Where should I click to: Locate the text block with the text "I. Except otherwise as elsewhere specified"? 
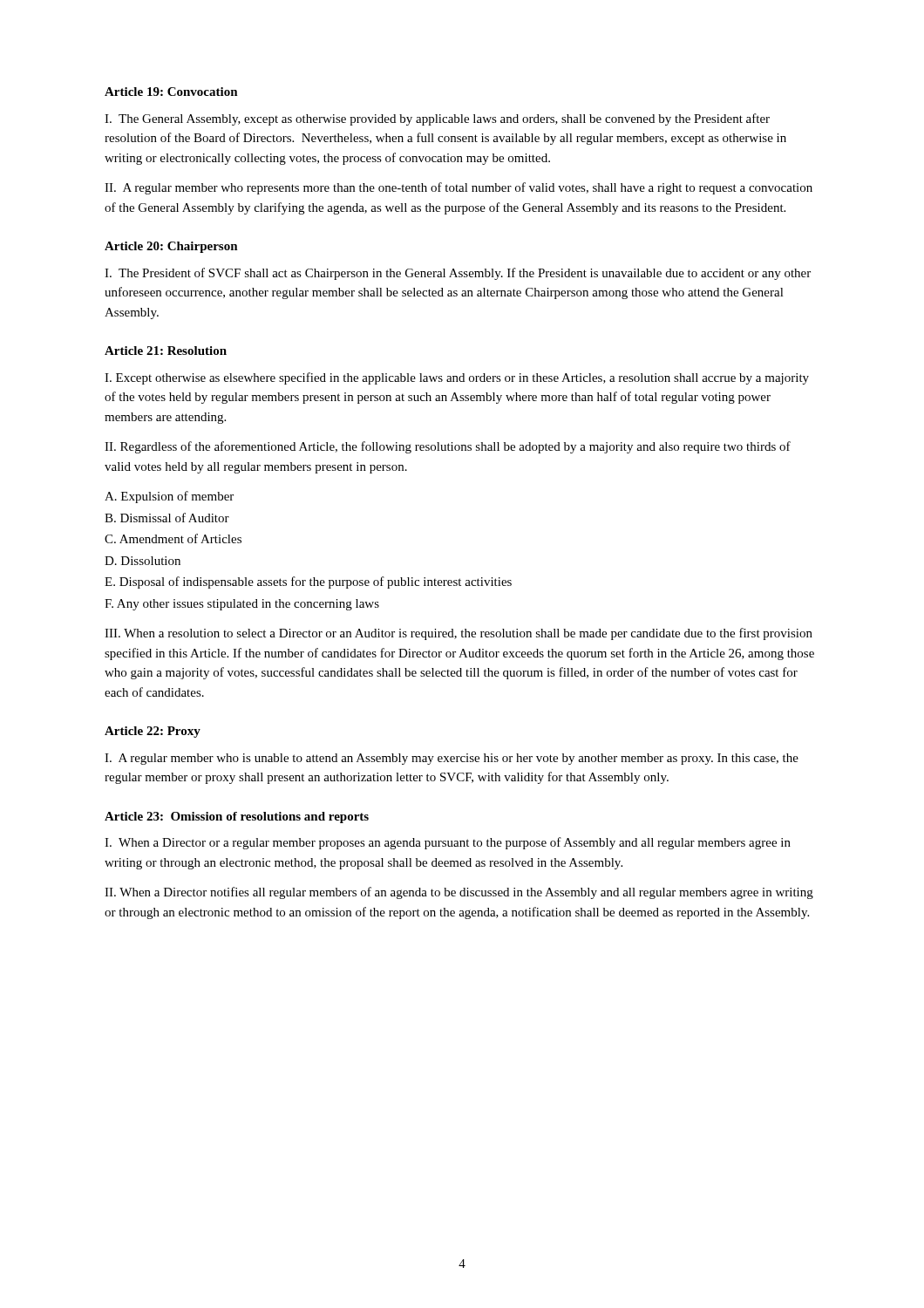(x=457, y=397)
